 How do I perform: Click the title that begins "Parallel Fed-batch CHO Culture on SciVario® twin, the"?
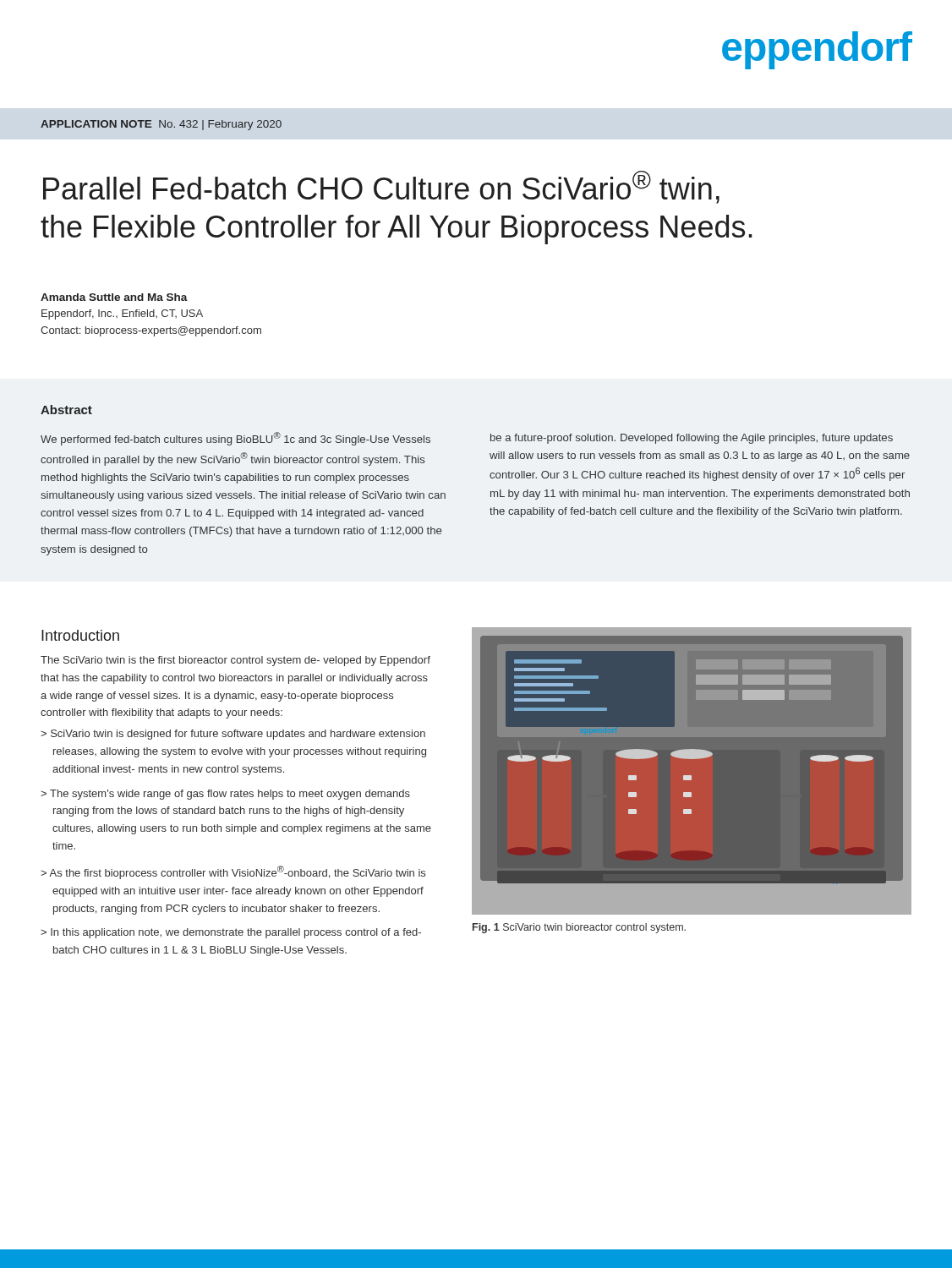click(398, 205)
